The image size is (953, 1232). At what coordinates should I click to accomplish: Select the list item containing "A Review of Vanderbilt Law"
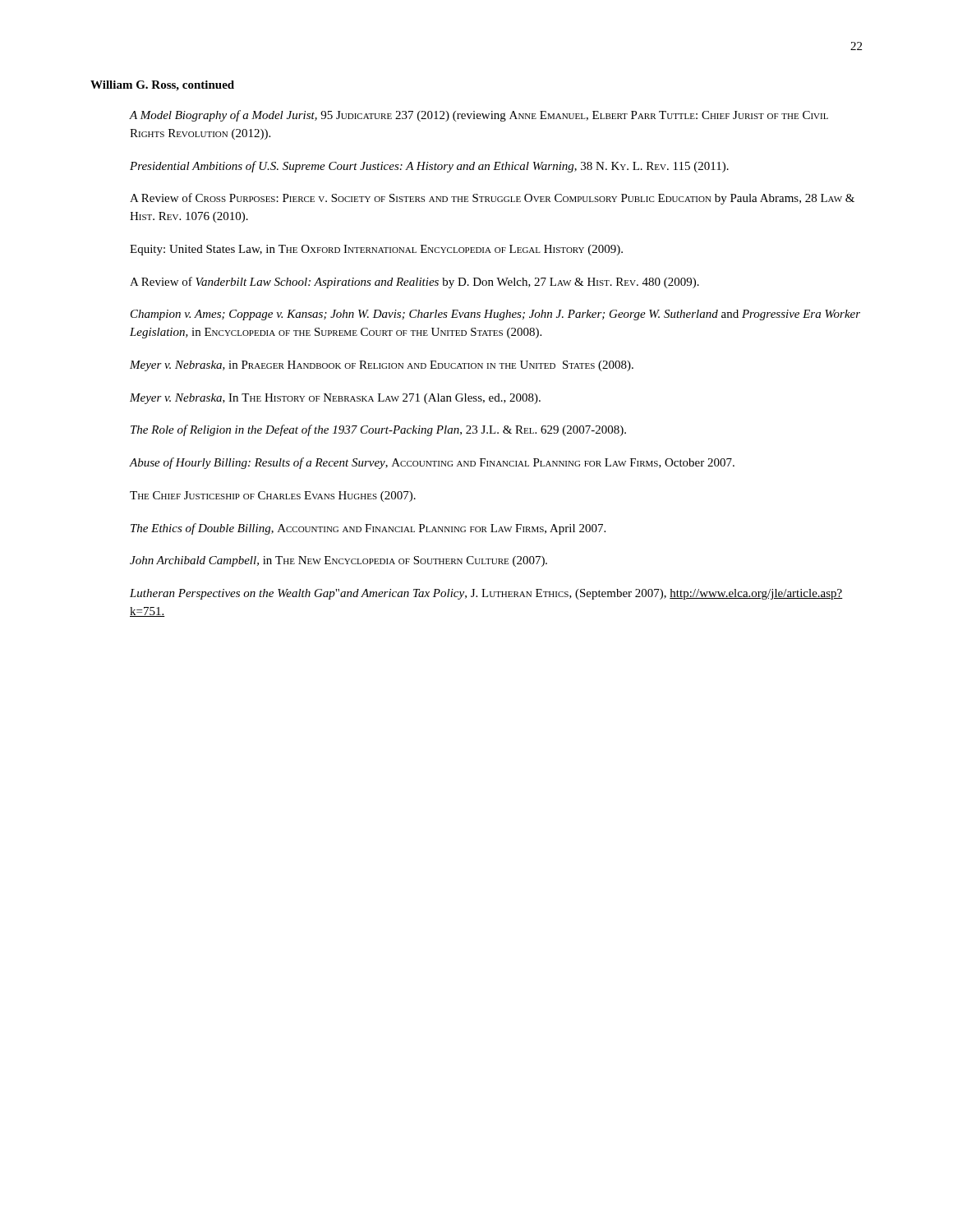(x=415, y=281)
